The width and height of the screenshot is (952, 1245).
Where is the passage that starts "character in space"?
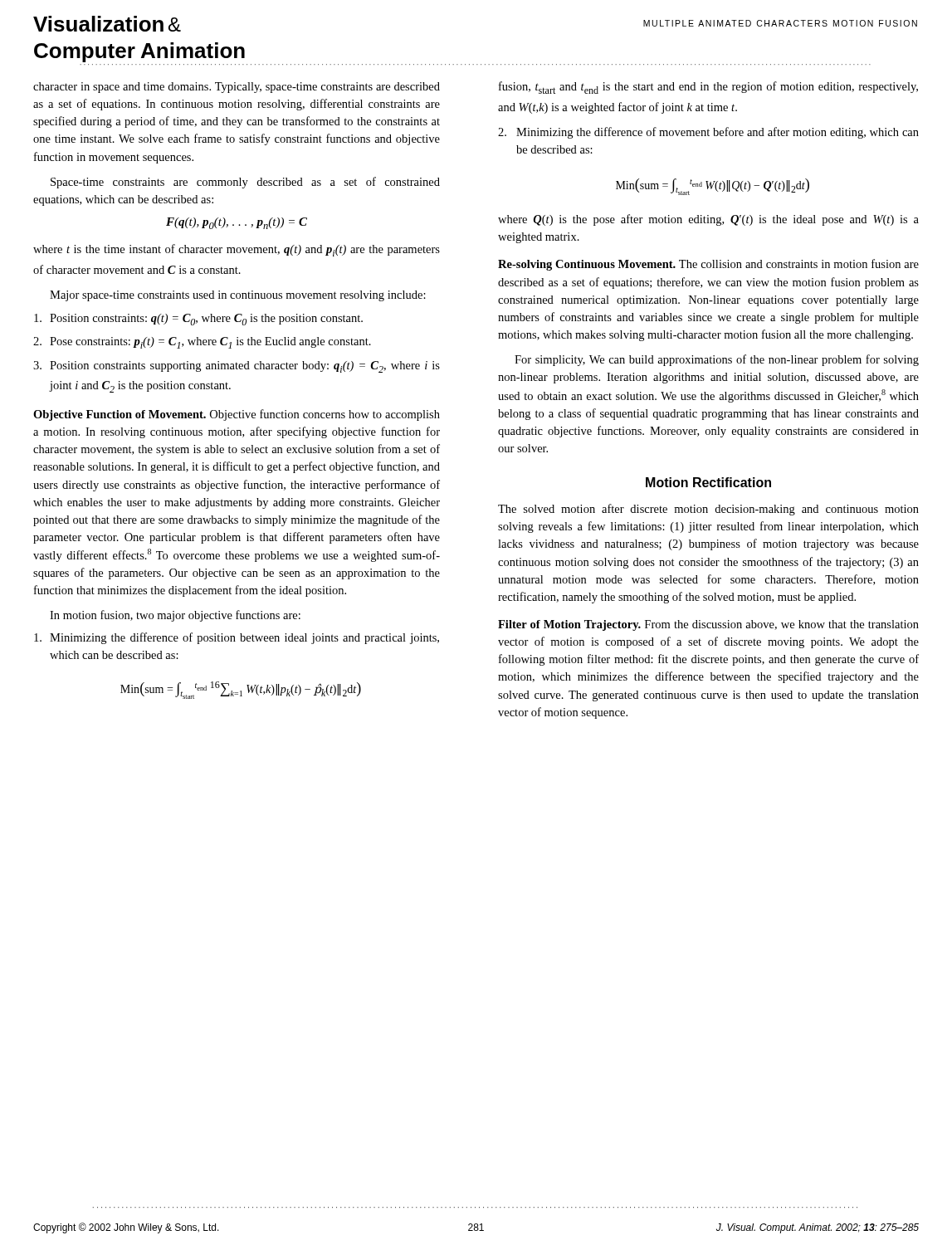click(x=237, y=122)
